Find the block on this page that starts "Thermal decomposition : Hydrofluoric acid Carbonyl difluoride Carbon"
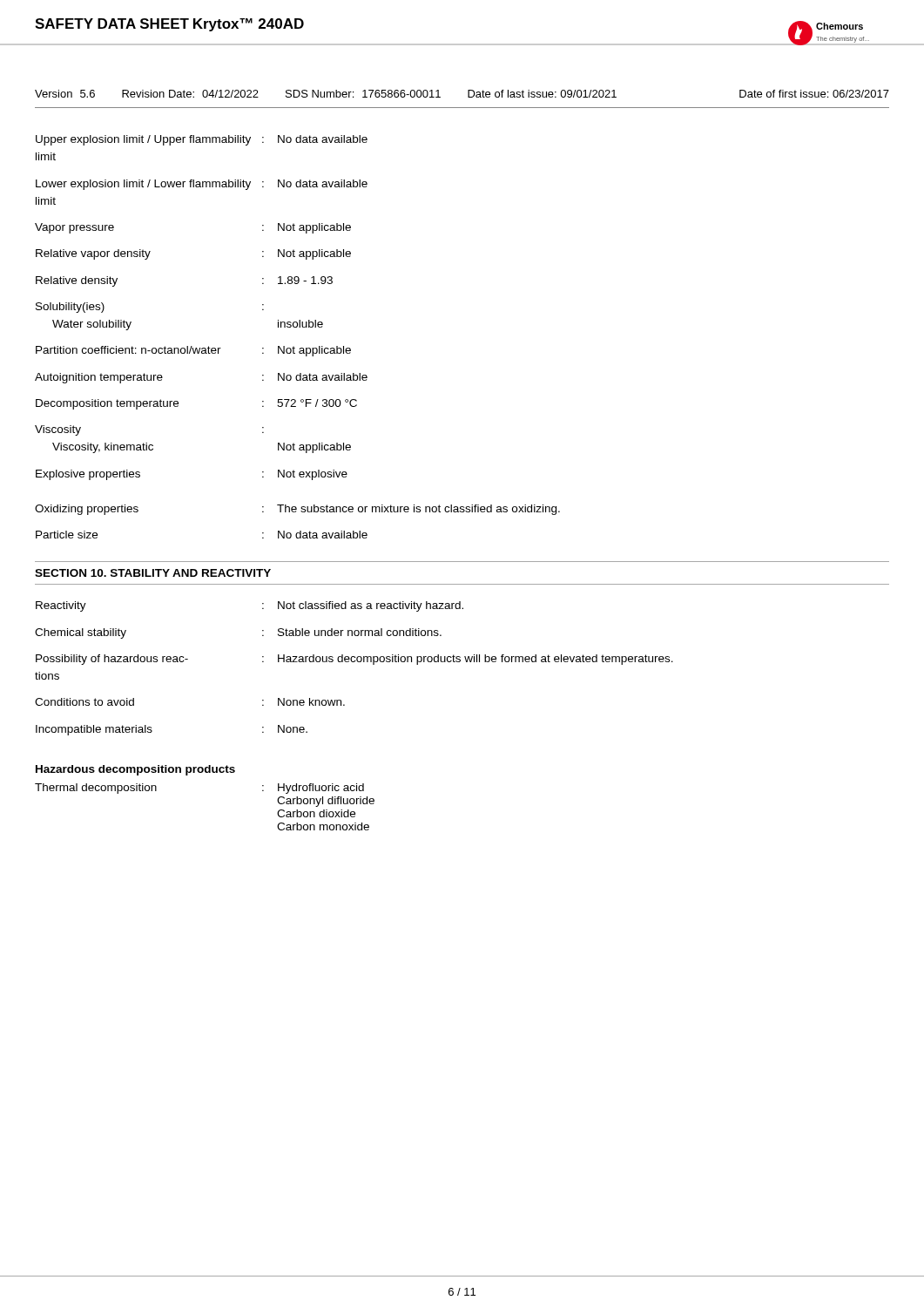This screenshot has width=924, height=1307. point(91,788)
